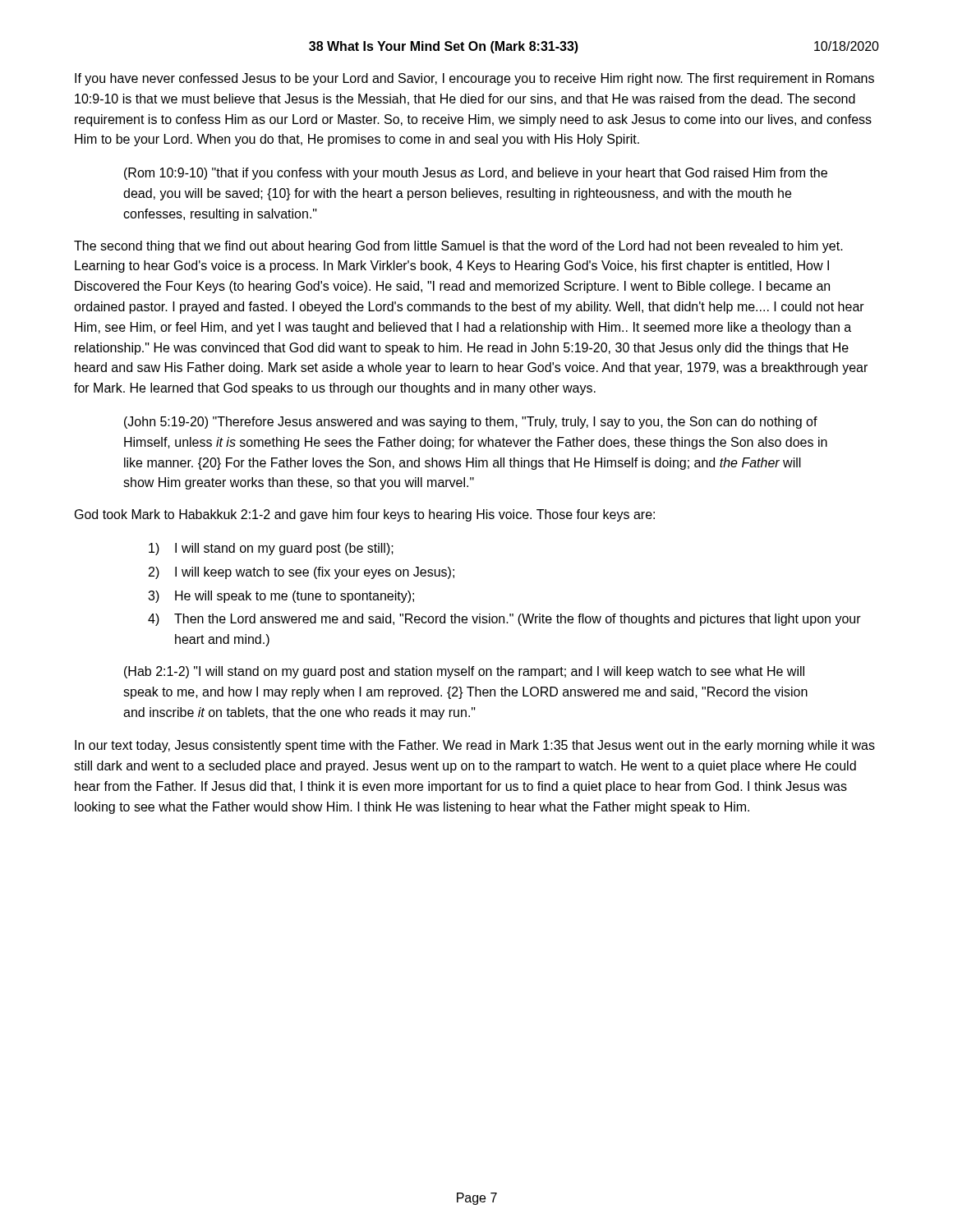The width and height of the screenshot is (953, 1232).
Task: Navigate to the block starting "2) I will keep watch to see (fix"
Action: 302,573
